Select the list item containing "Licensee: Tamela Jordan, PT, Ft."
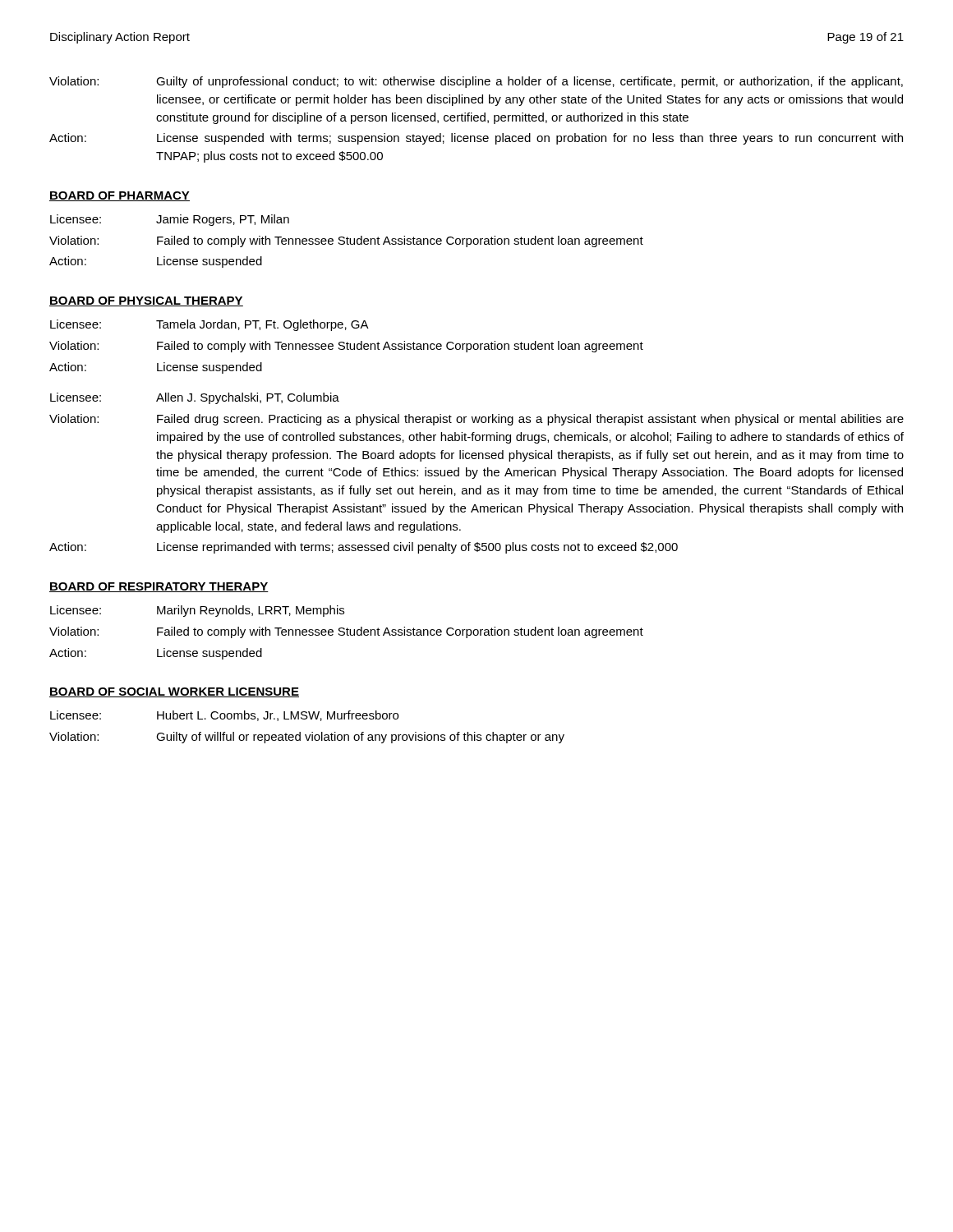 point(209,325)
